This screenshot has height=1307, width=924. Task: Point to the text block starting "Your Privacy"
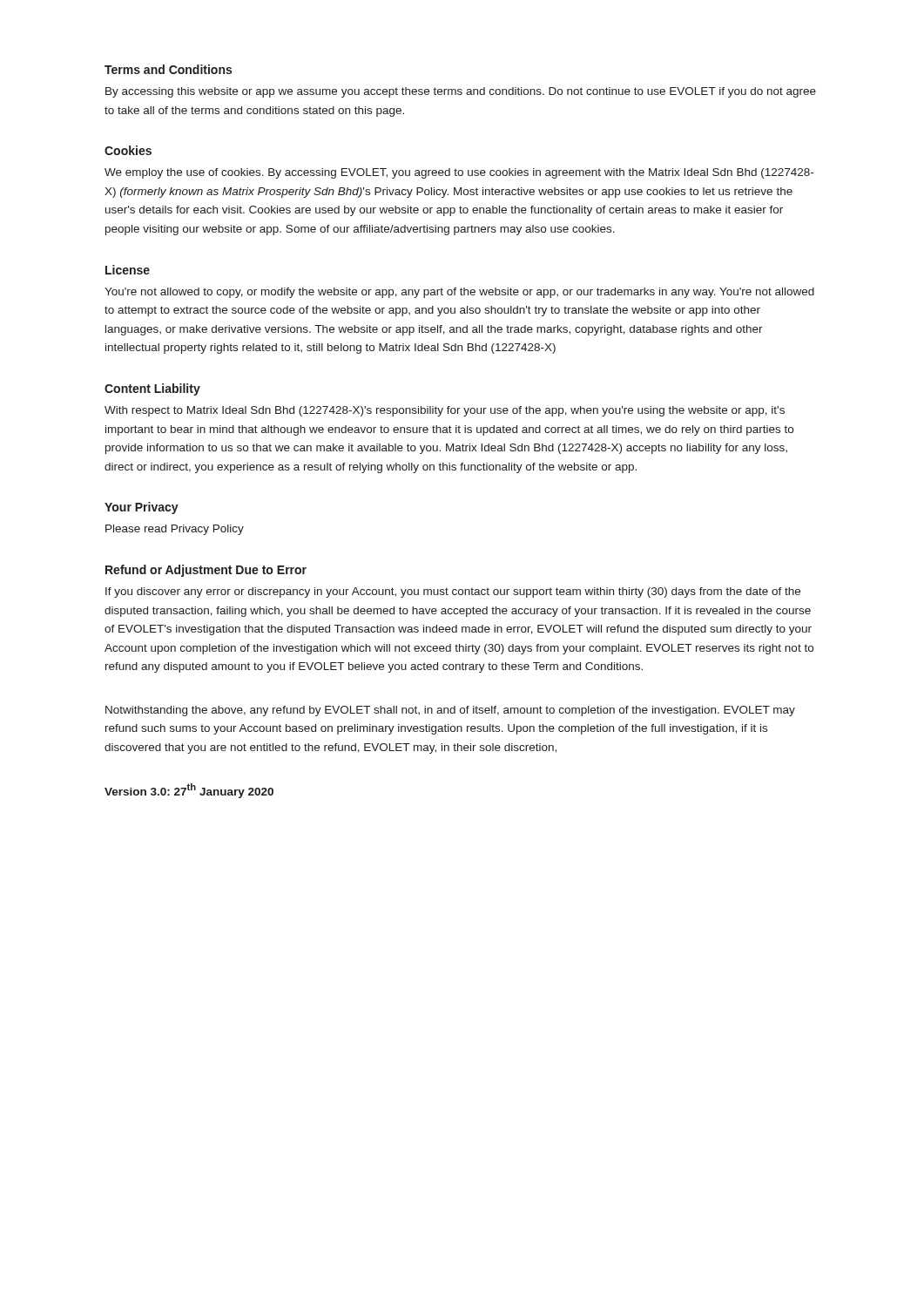point(141,507)
